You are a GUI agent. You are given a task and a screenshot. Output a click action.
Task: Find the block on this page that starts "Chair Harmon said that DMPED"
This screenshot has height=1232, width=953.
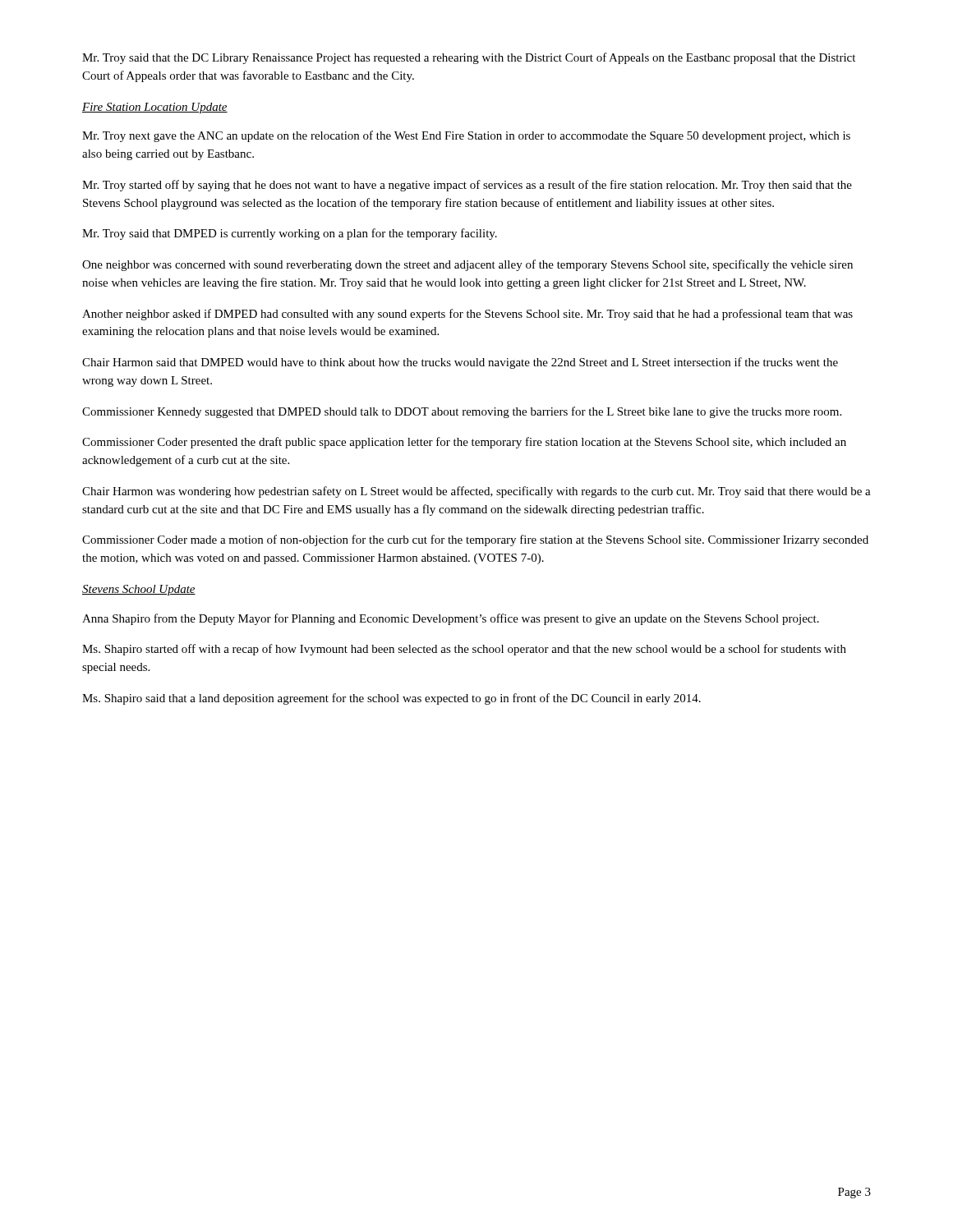460,371
